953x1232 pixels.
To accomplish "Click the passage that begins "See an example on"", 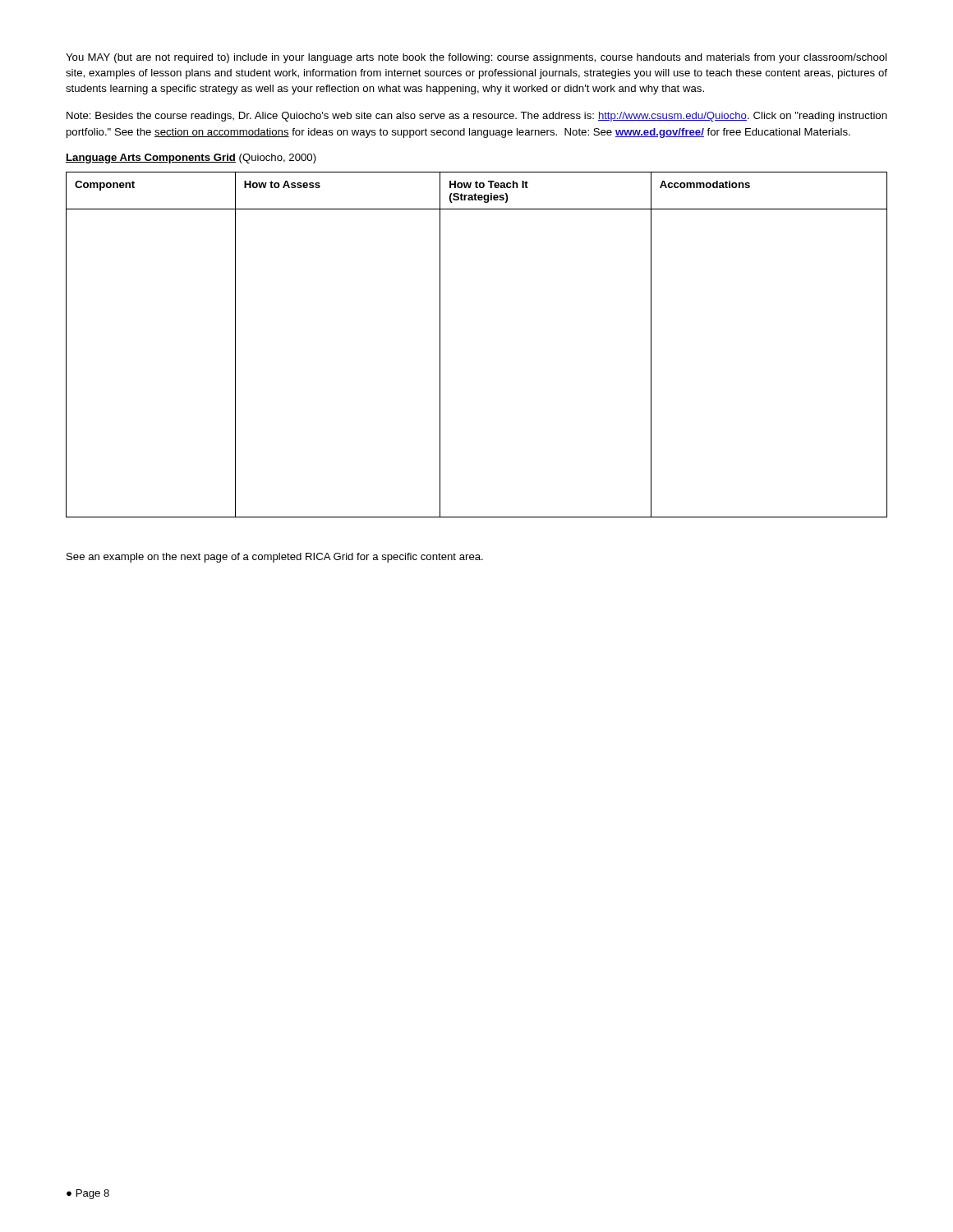I will [275, 556].
